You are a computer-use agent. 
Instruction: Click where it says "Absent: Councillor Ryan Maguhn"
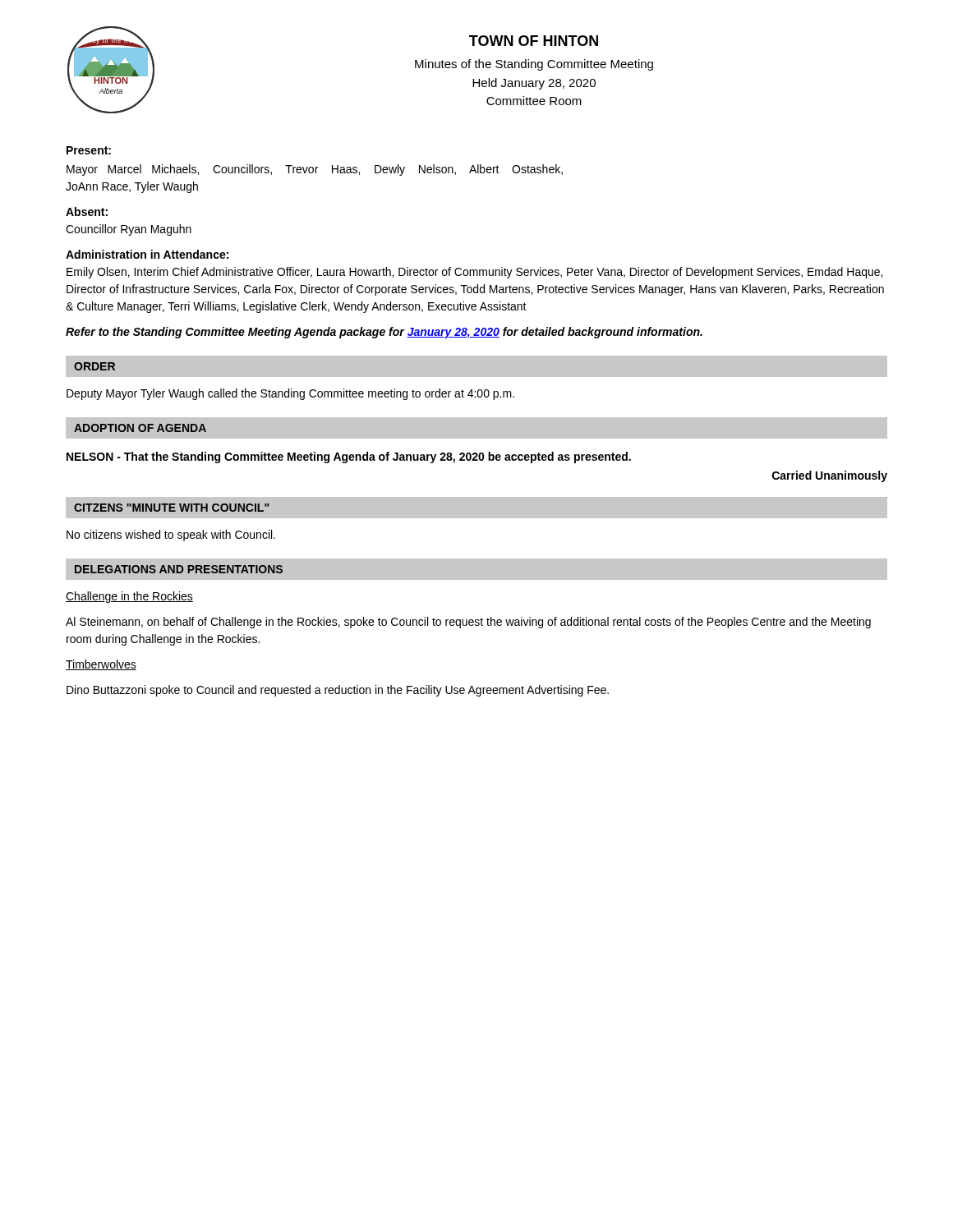(87, 211)
